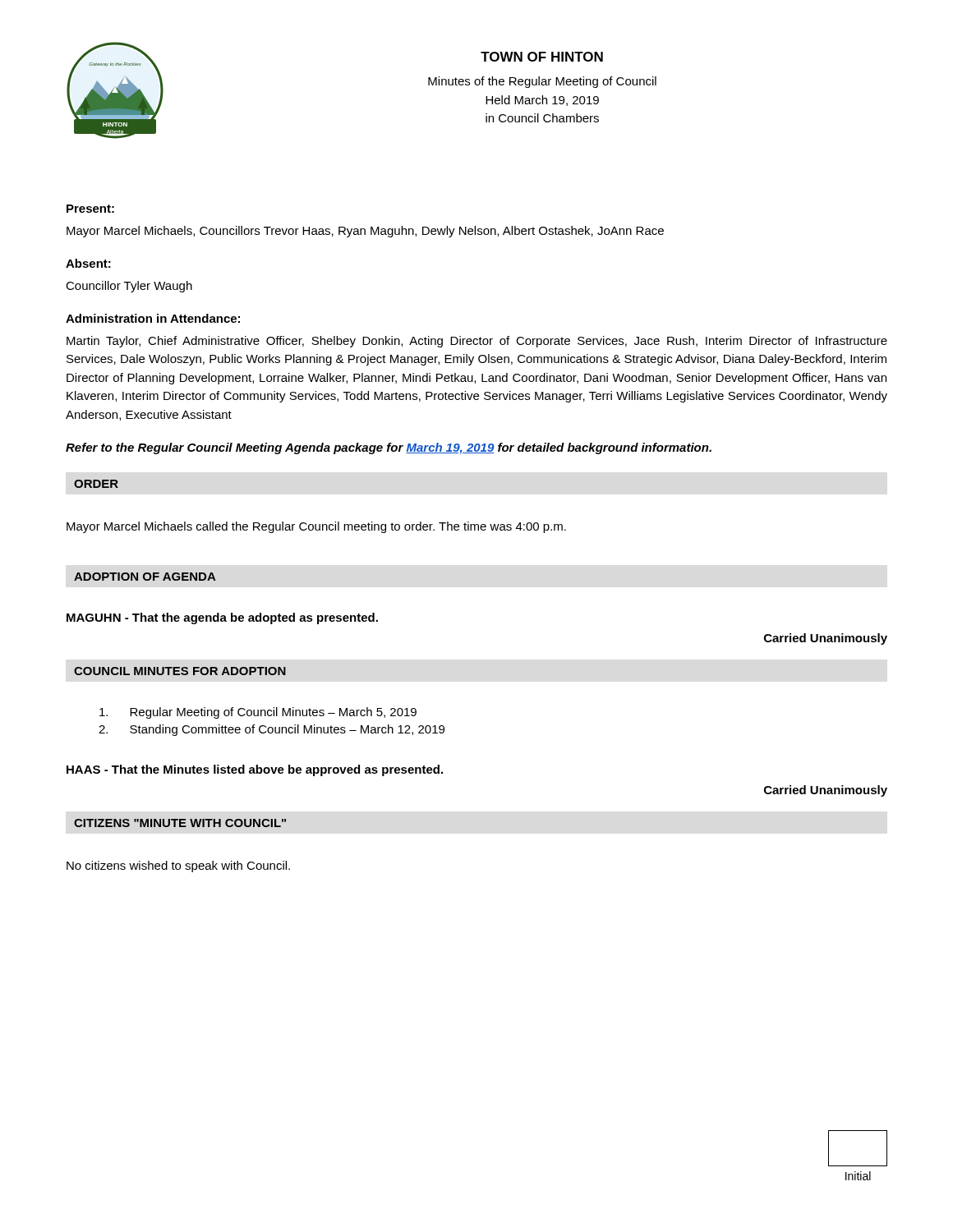Screen dimensions: 1232x953
Task: Select the text starting "COUNCIL MINUTES FOR ADOPTION"
Action: click(x=180, y=671)
